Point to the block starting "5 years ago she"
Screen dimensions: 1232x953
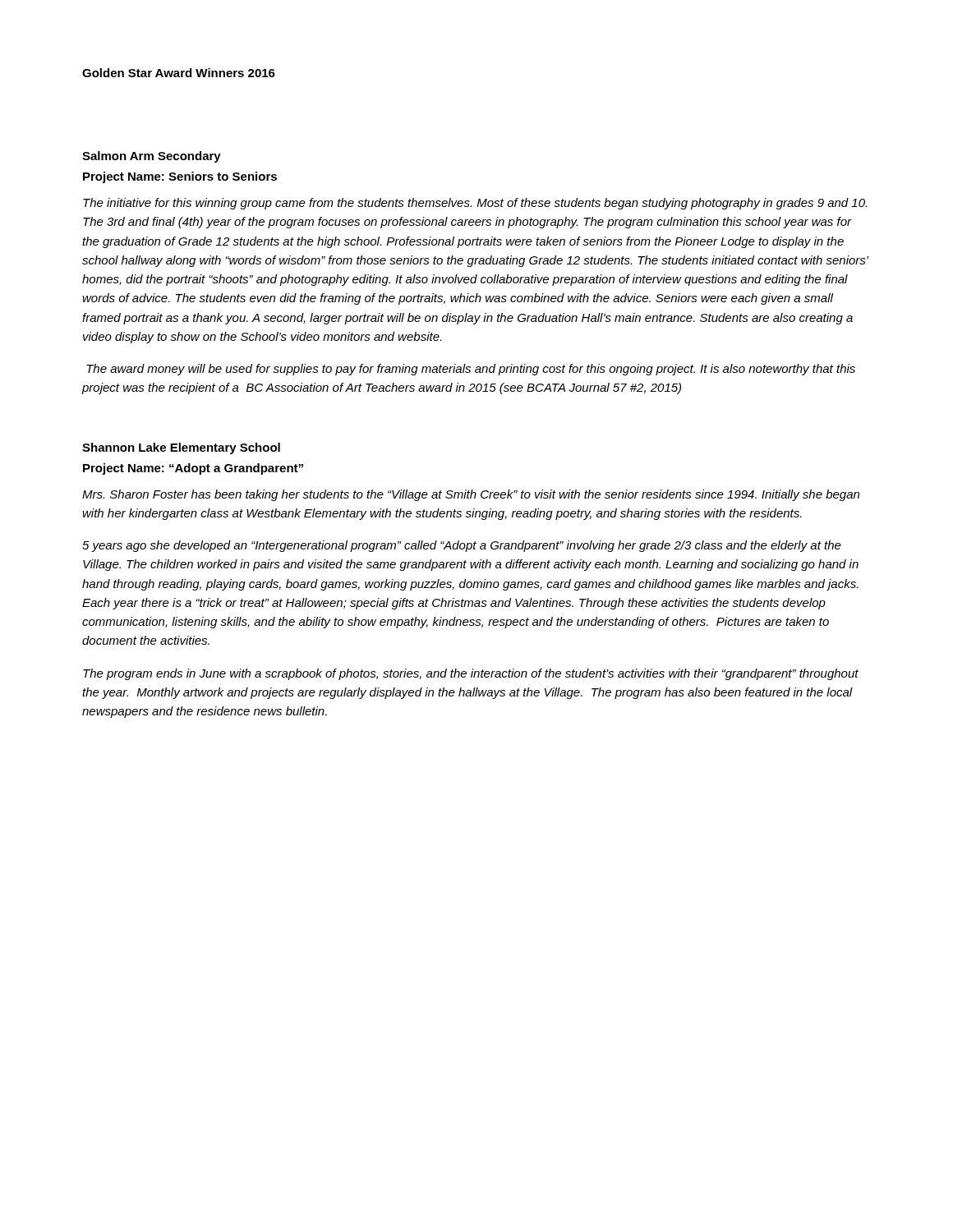tap(473, 593)
